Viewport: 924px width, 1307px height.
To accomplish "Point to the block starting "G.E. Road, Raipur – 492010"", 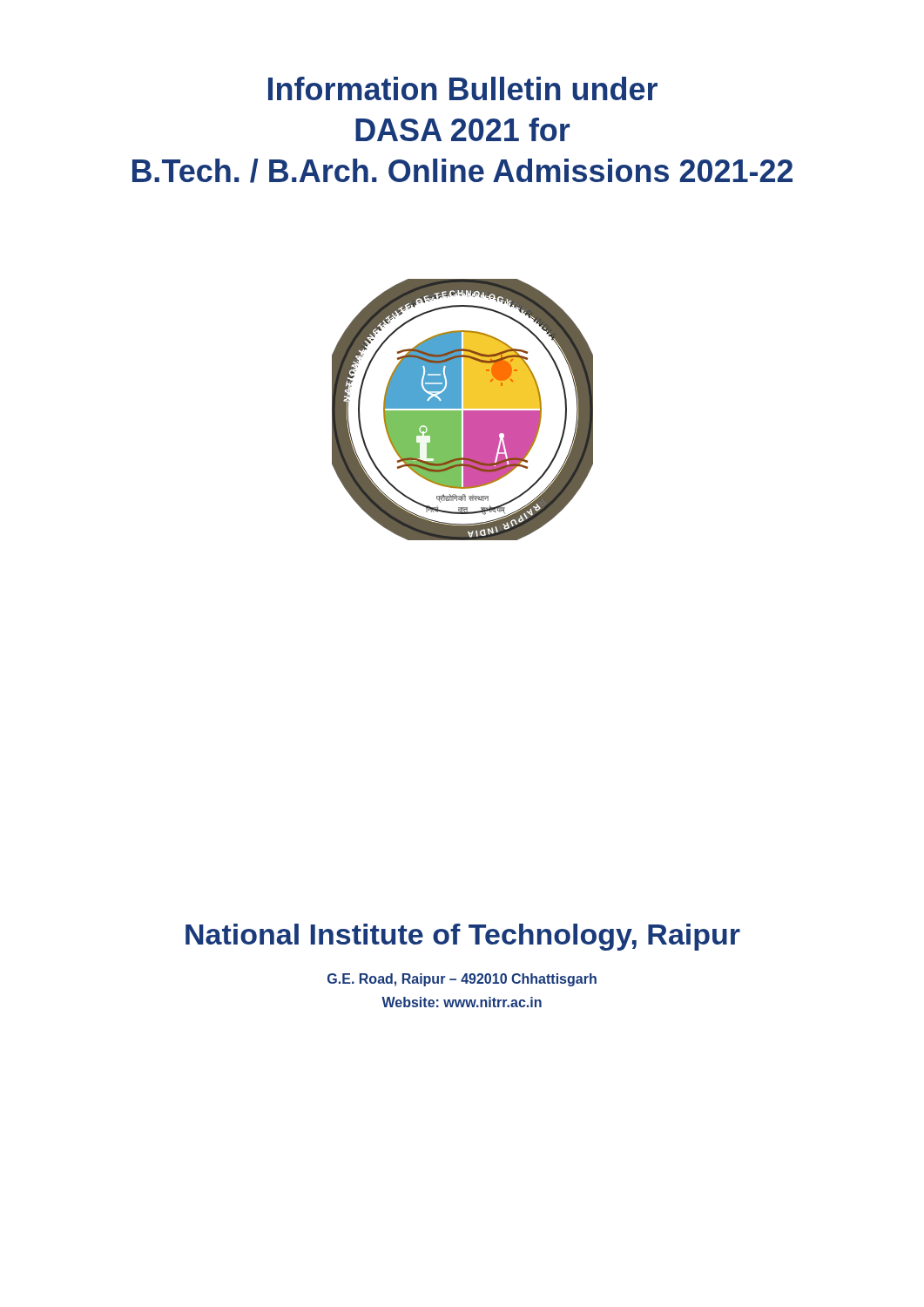I will point(462,991).
